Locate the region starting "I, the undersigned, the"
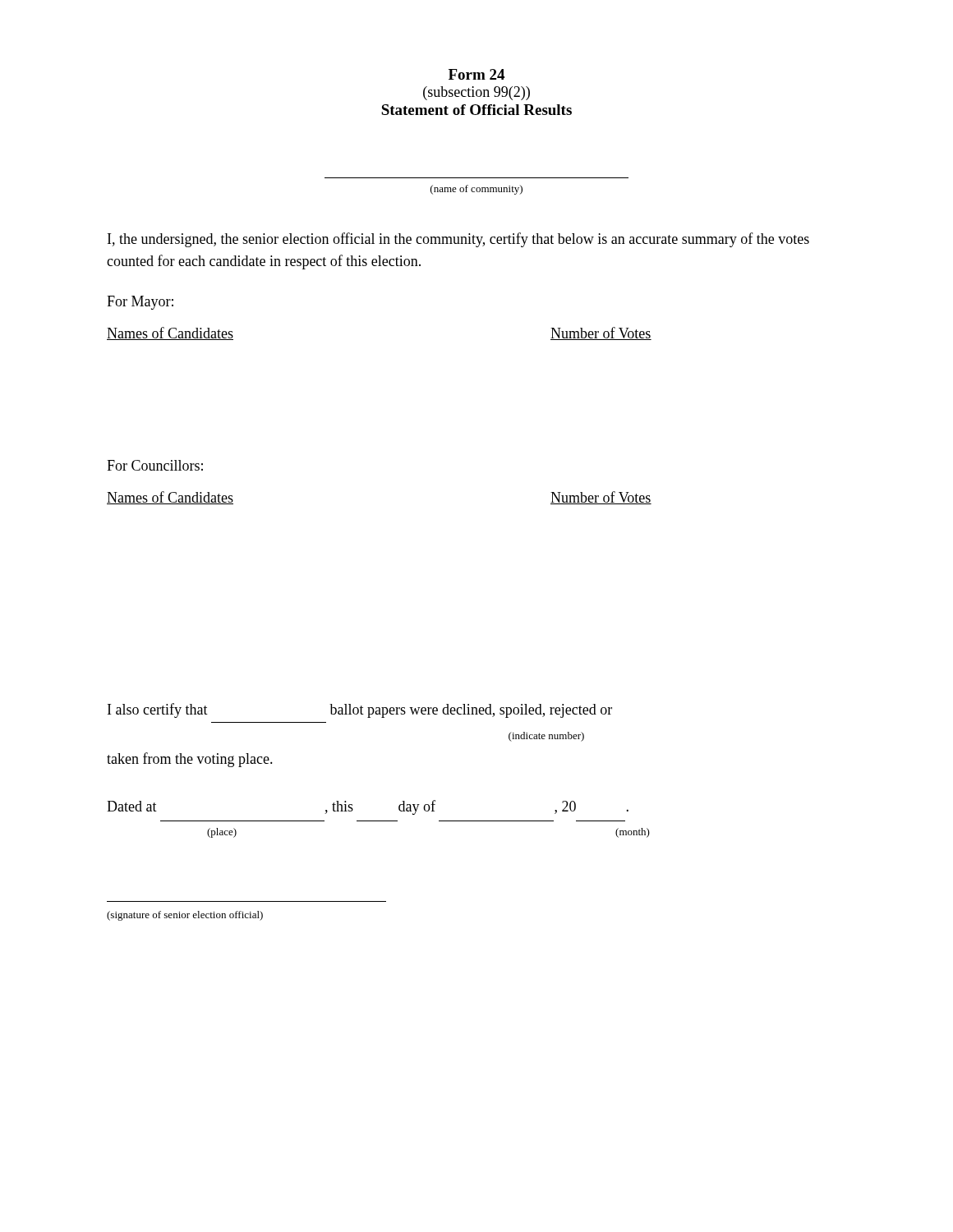The width and height of the screenshot is (953, 1232). coord(458,250)
